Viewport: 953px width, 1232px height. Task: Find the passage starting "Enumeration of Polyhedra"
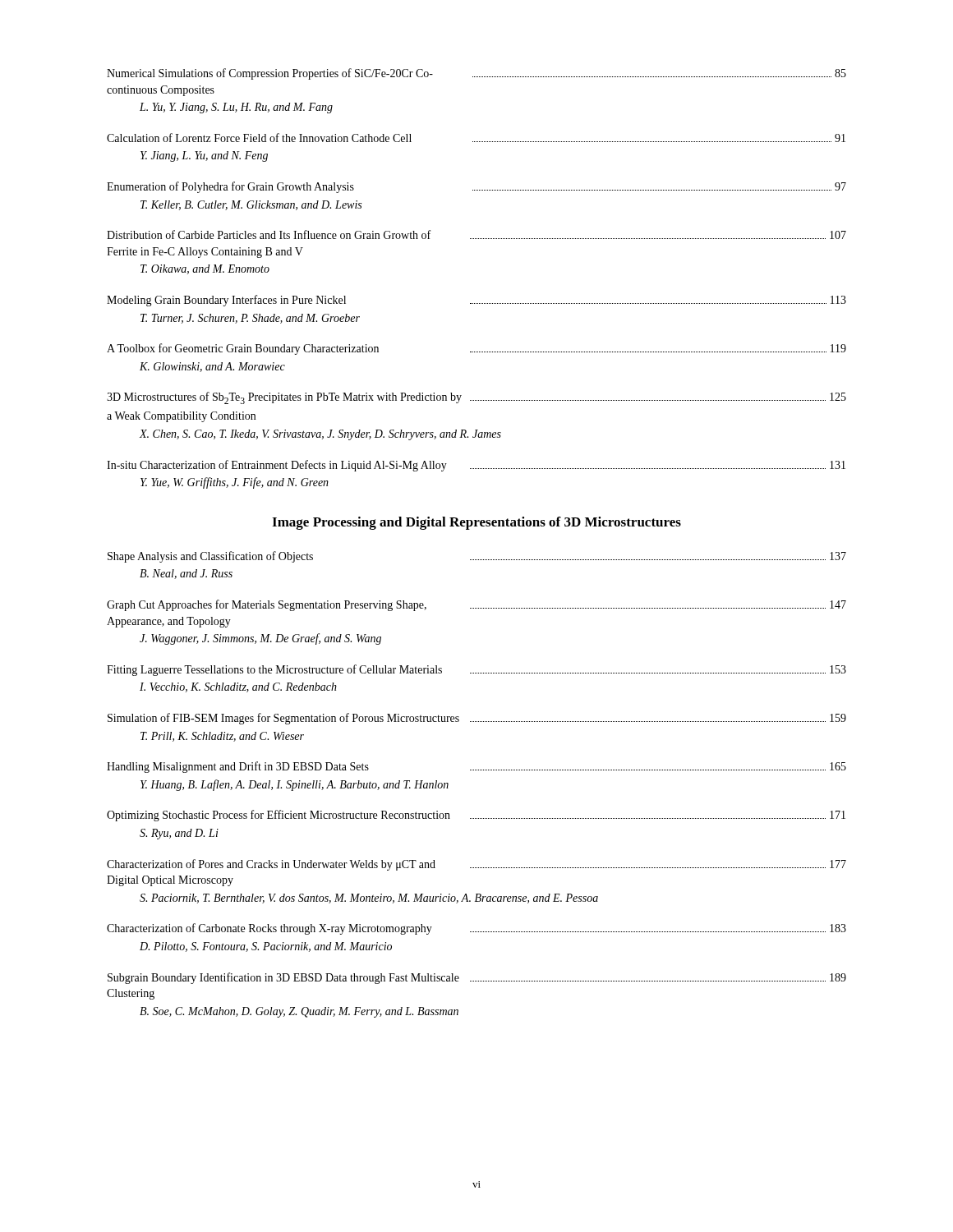click(476, 196)
